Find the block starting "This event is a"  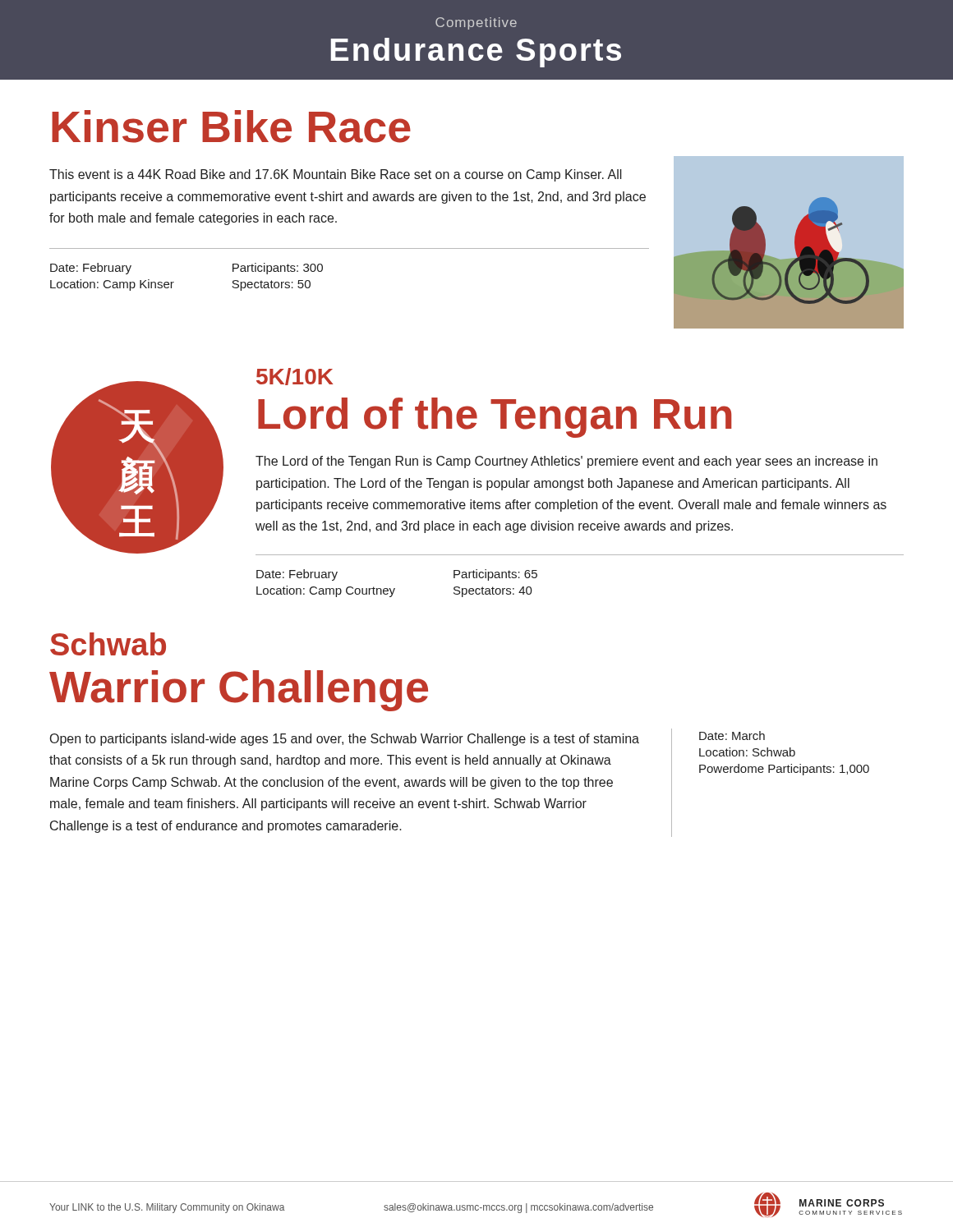(x=336, y=175)
